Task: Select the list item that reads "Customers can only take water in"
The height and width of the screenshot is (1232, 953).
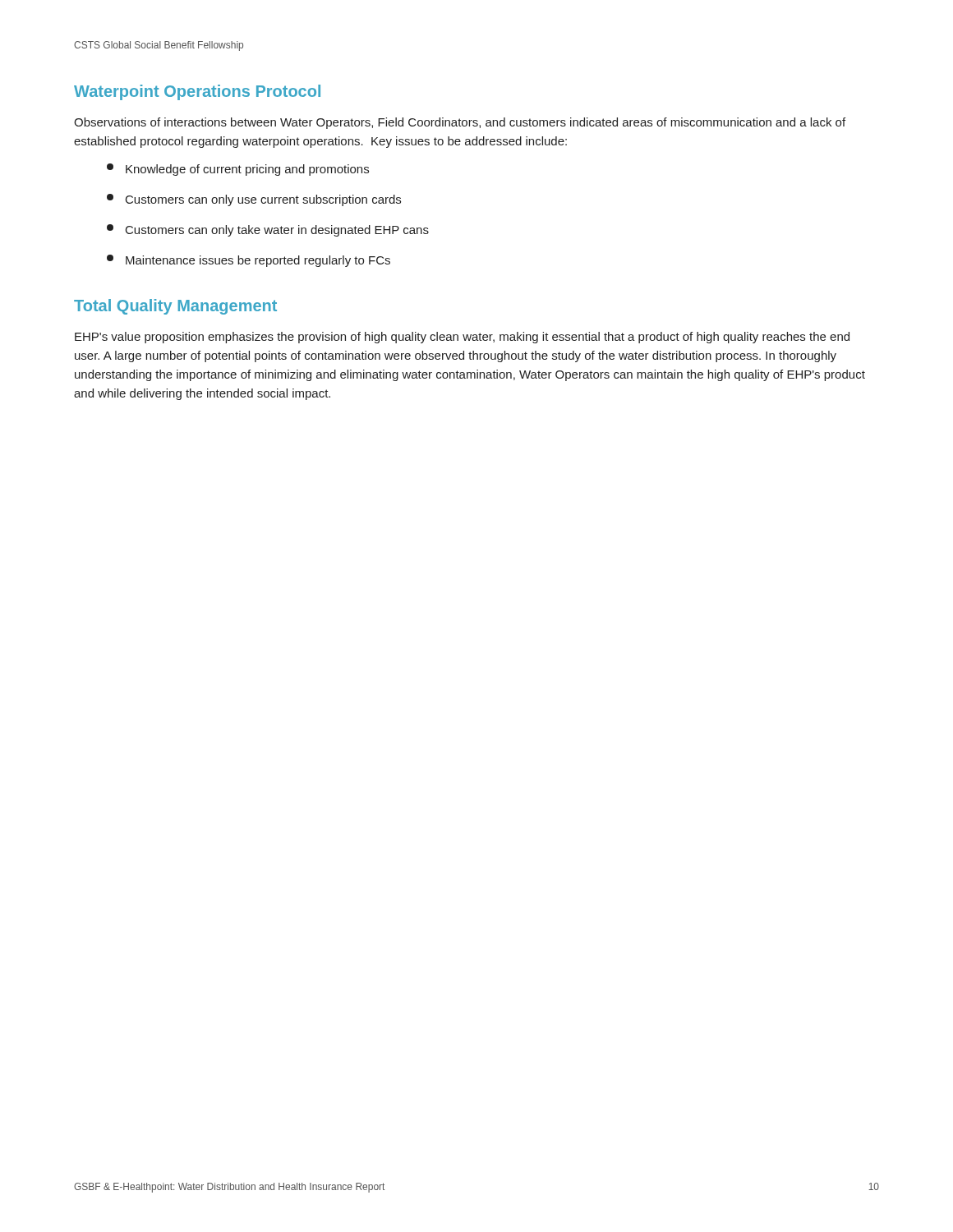Action: tap(268, 230)
